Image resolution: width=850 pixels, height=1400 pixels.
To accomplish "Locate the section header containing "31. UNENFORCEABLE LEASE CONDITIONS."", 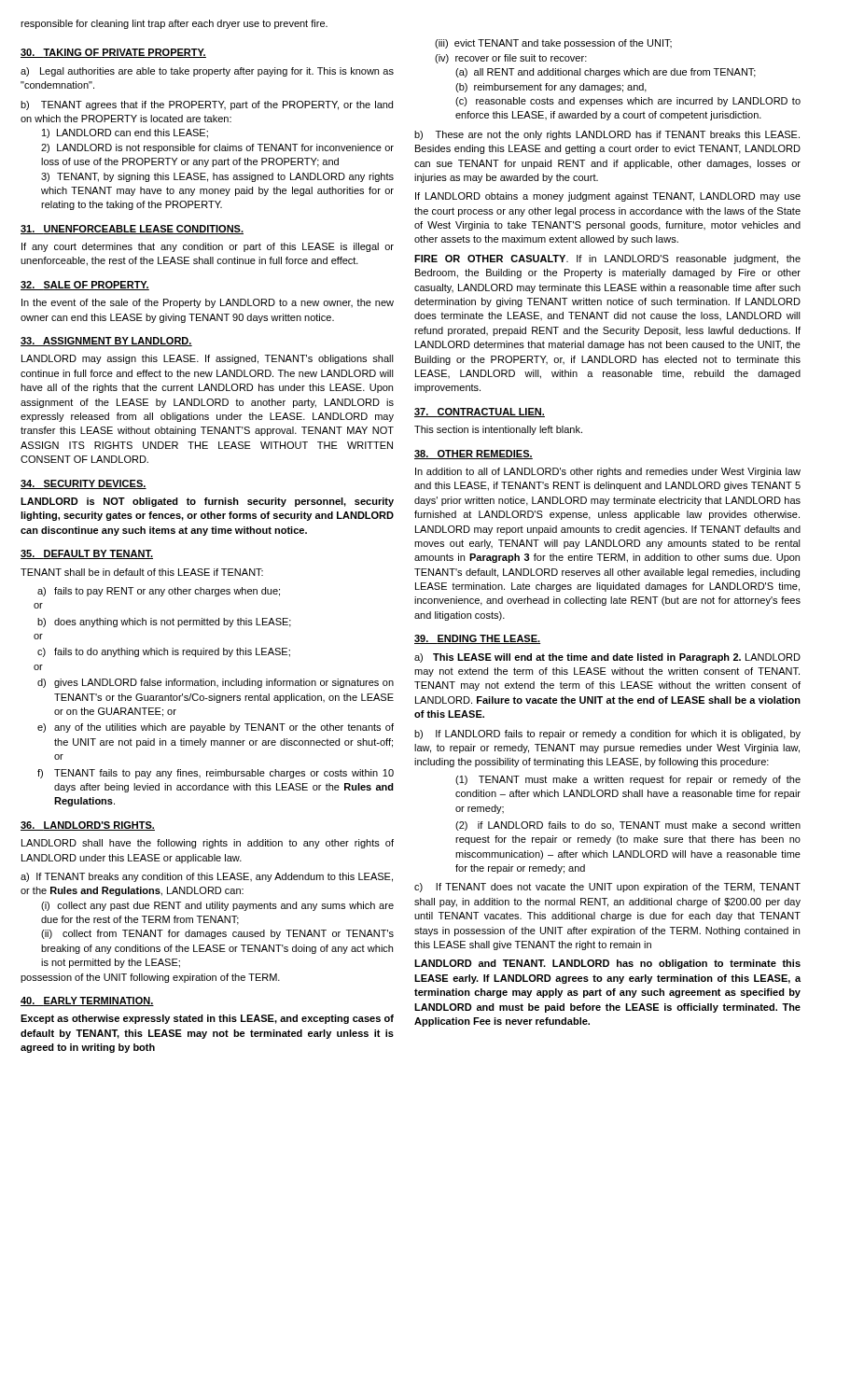I will (x=132, y=228).
